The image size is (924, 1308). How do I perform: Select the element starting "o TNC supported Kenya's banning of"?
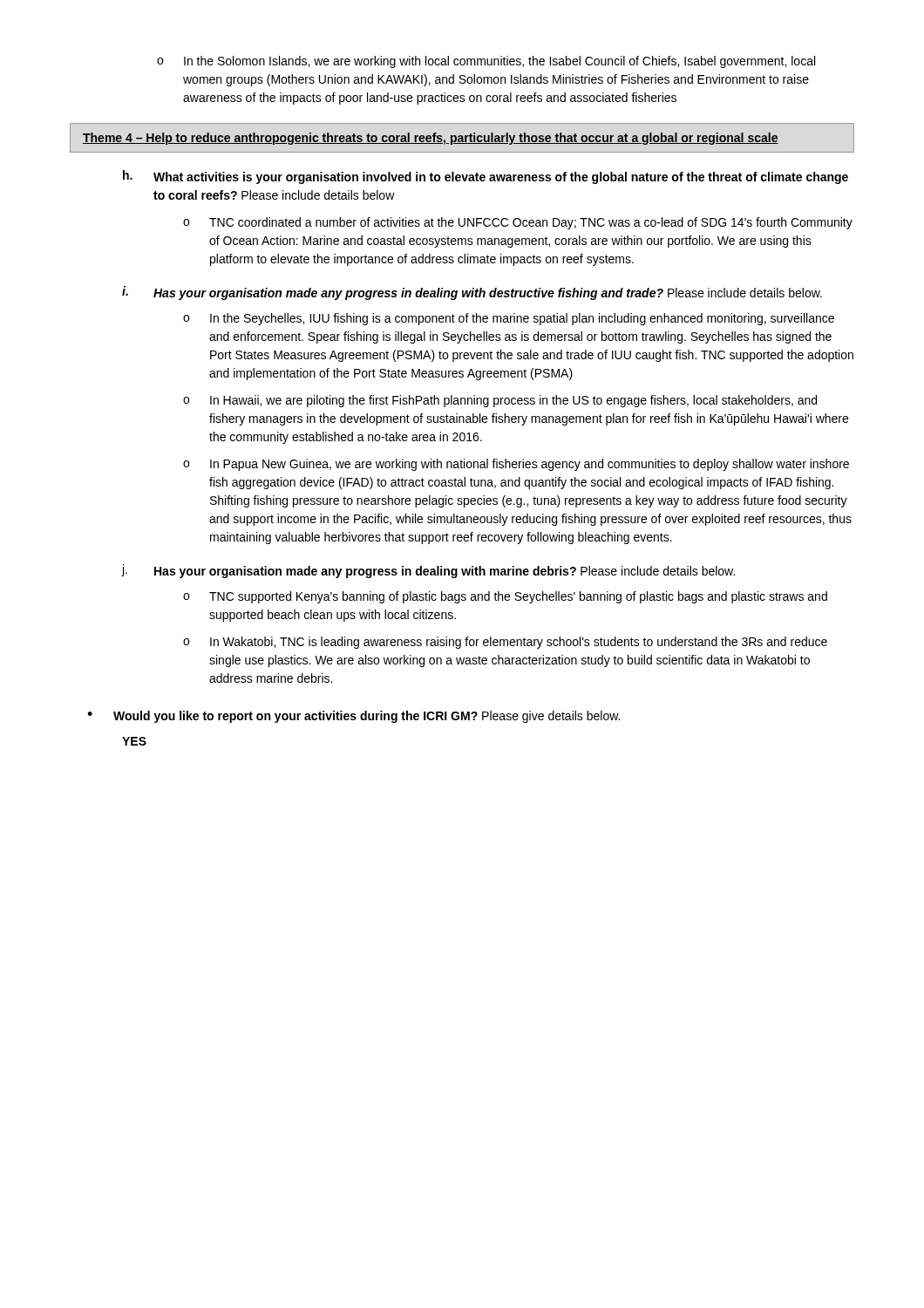(x=519, y=606)
